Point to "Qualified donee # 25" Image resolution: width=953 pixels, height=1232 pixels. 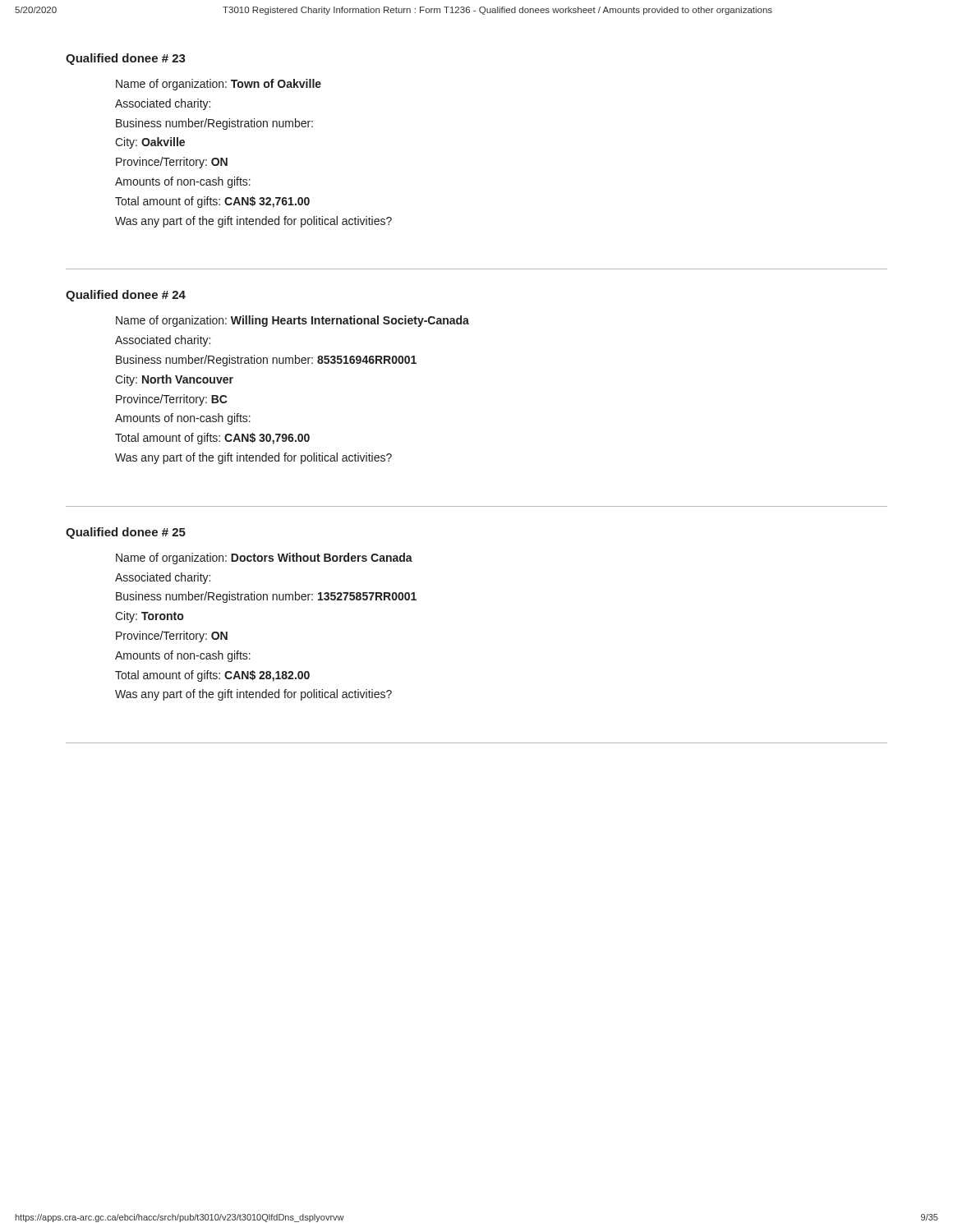126,532
